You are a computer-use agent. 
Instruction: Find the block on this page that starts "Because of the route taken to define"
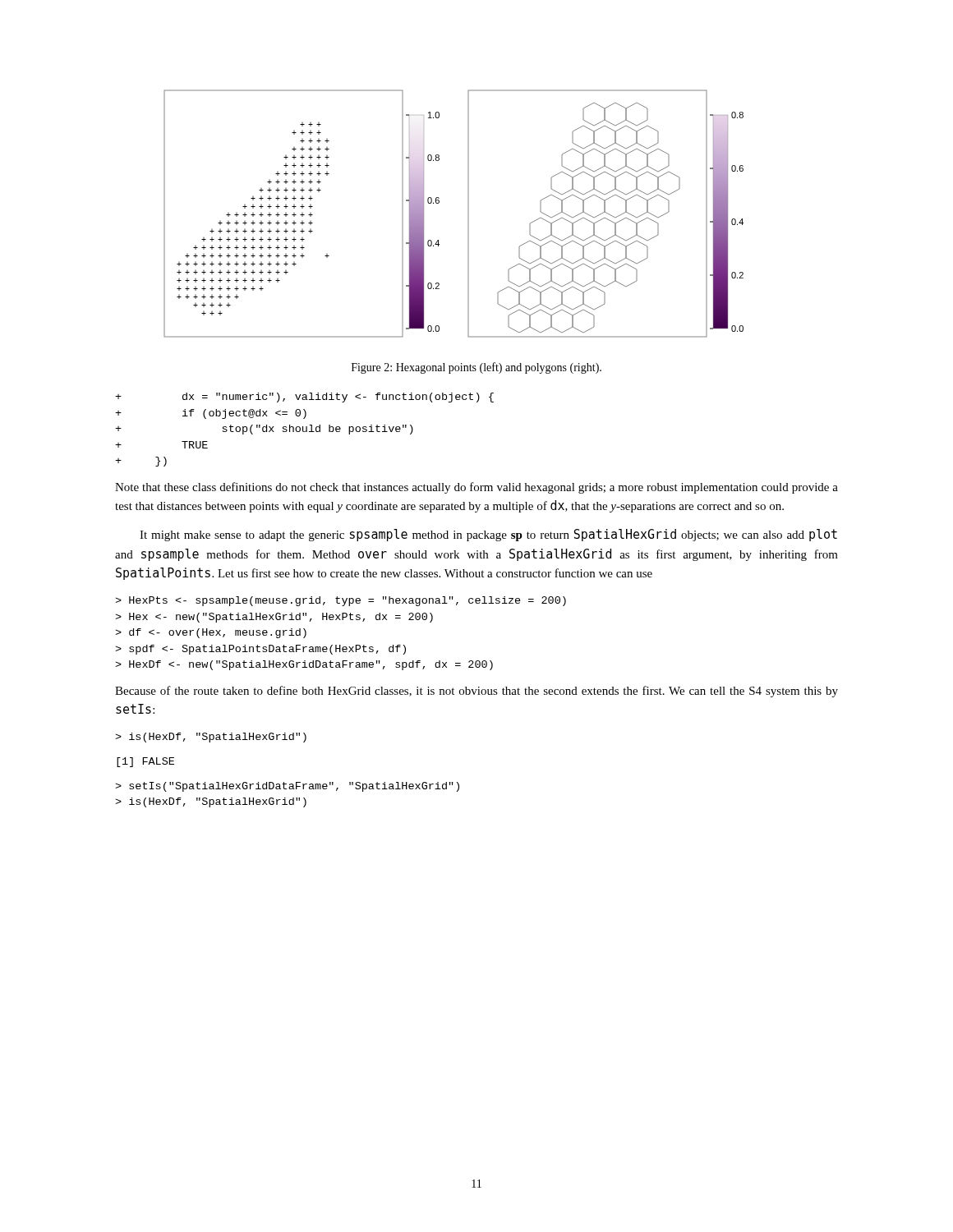476,701
